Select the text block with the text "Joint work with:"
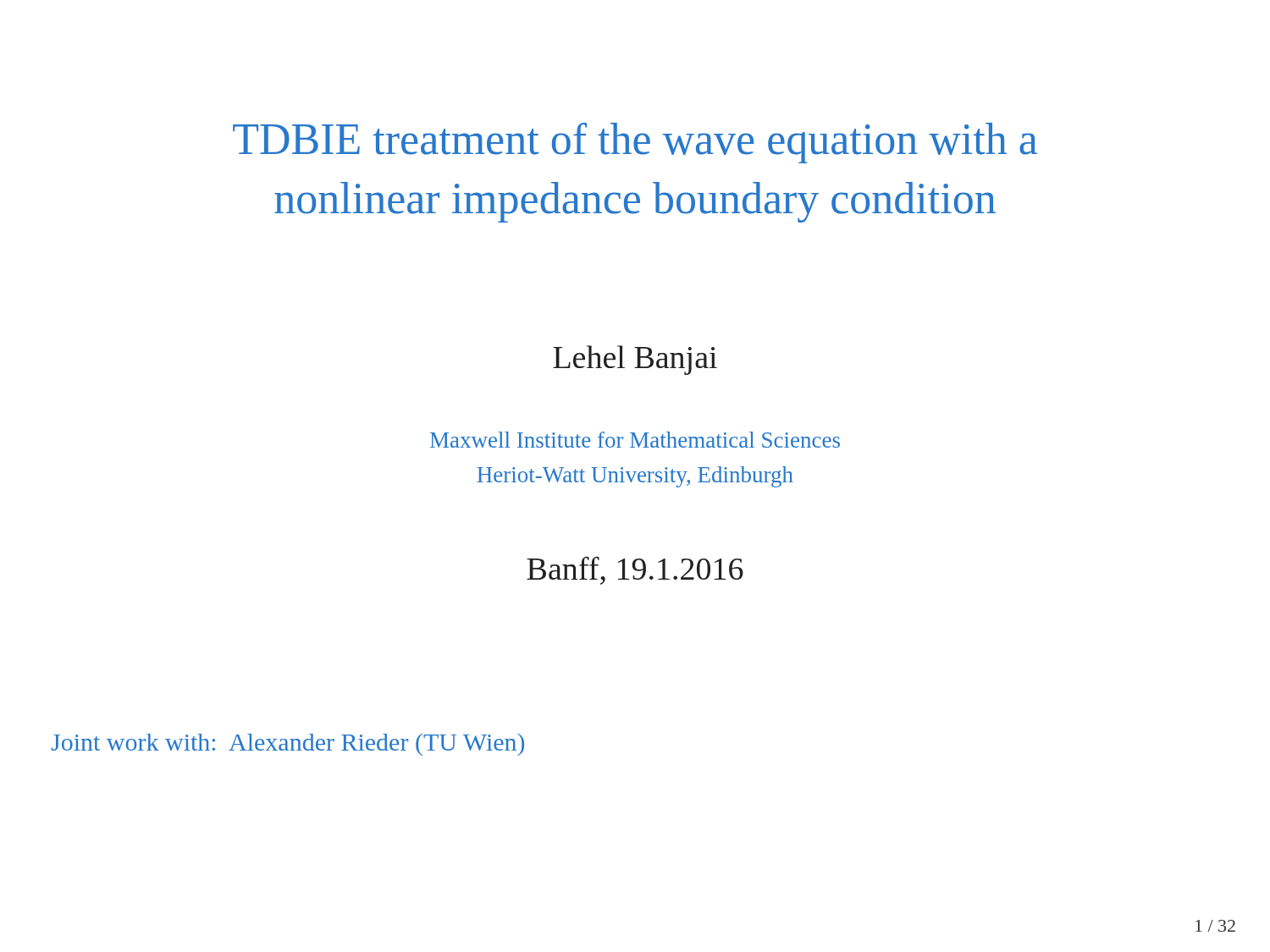 [x=288, y=742]
